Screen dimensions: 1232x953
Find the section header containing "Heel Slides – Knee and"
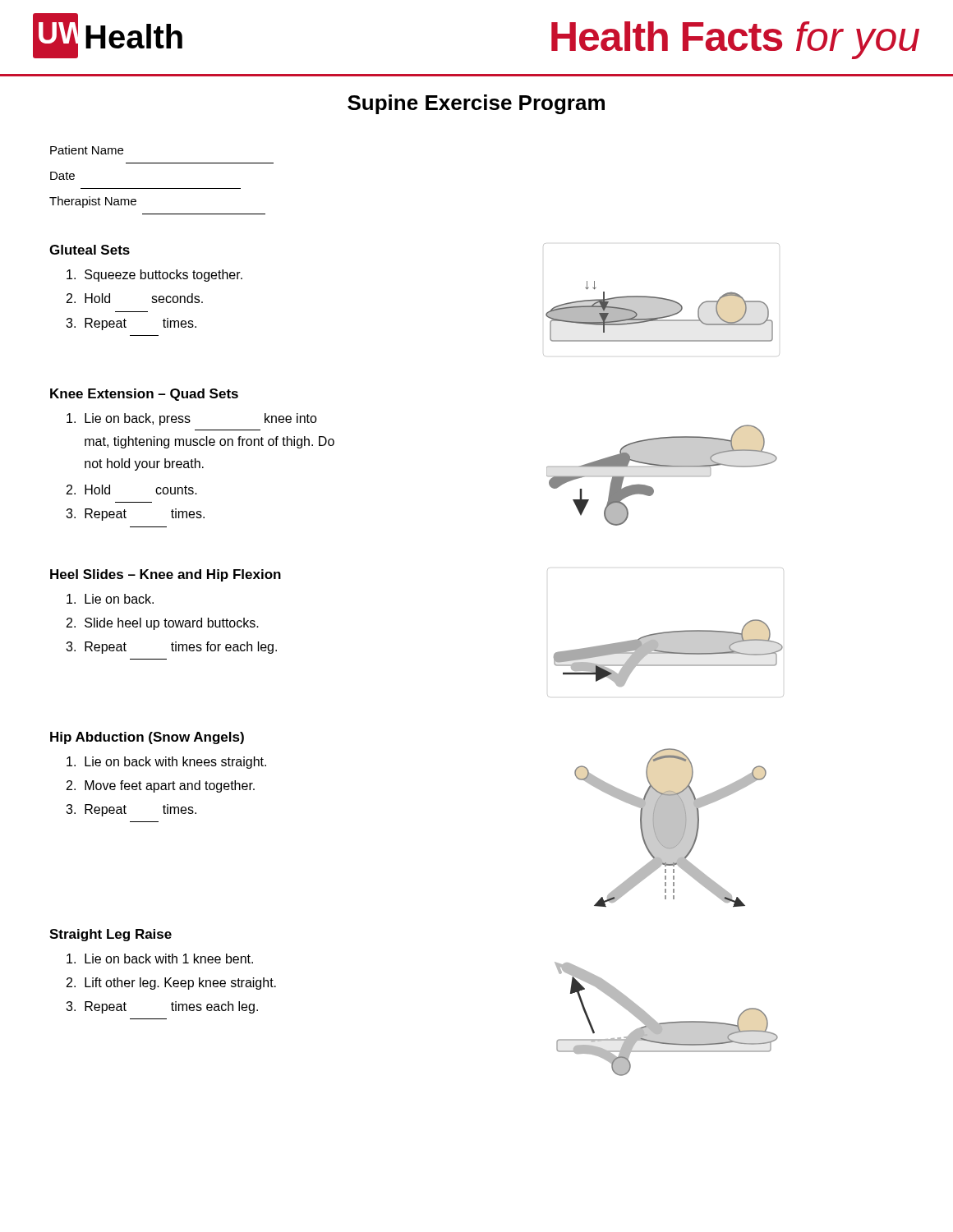(165, 575)
